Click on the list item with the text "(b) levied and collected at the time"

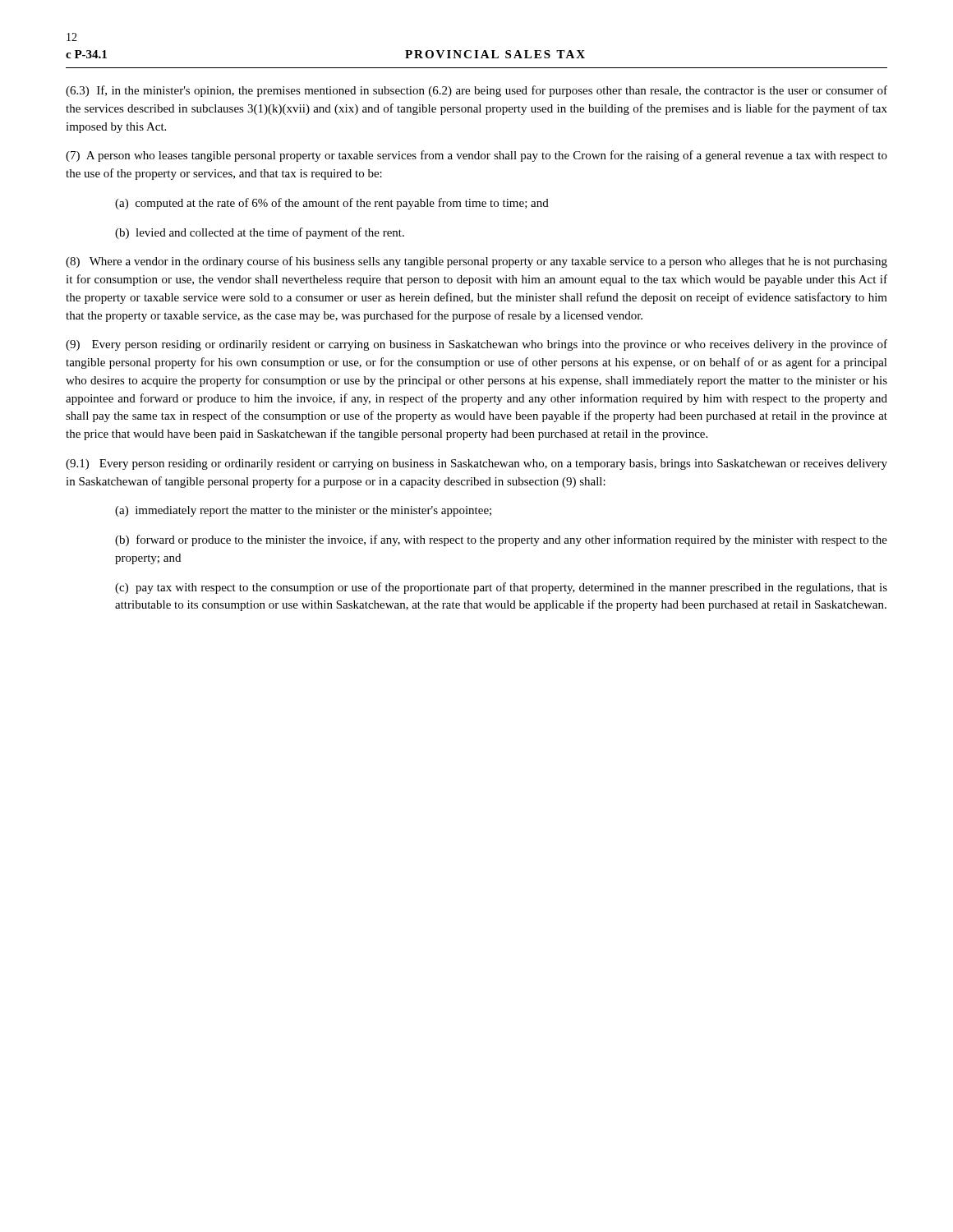click(260, 232)
